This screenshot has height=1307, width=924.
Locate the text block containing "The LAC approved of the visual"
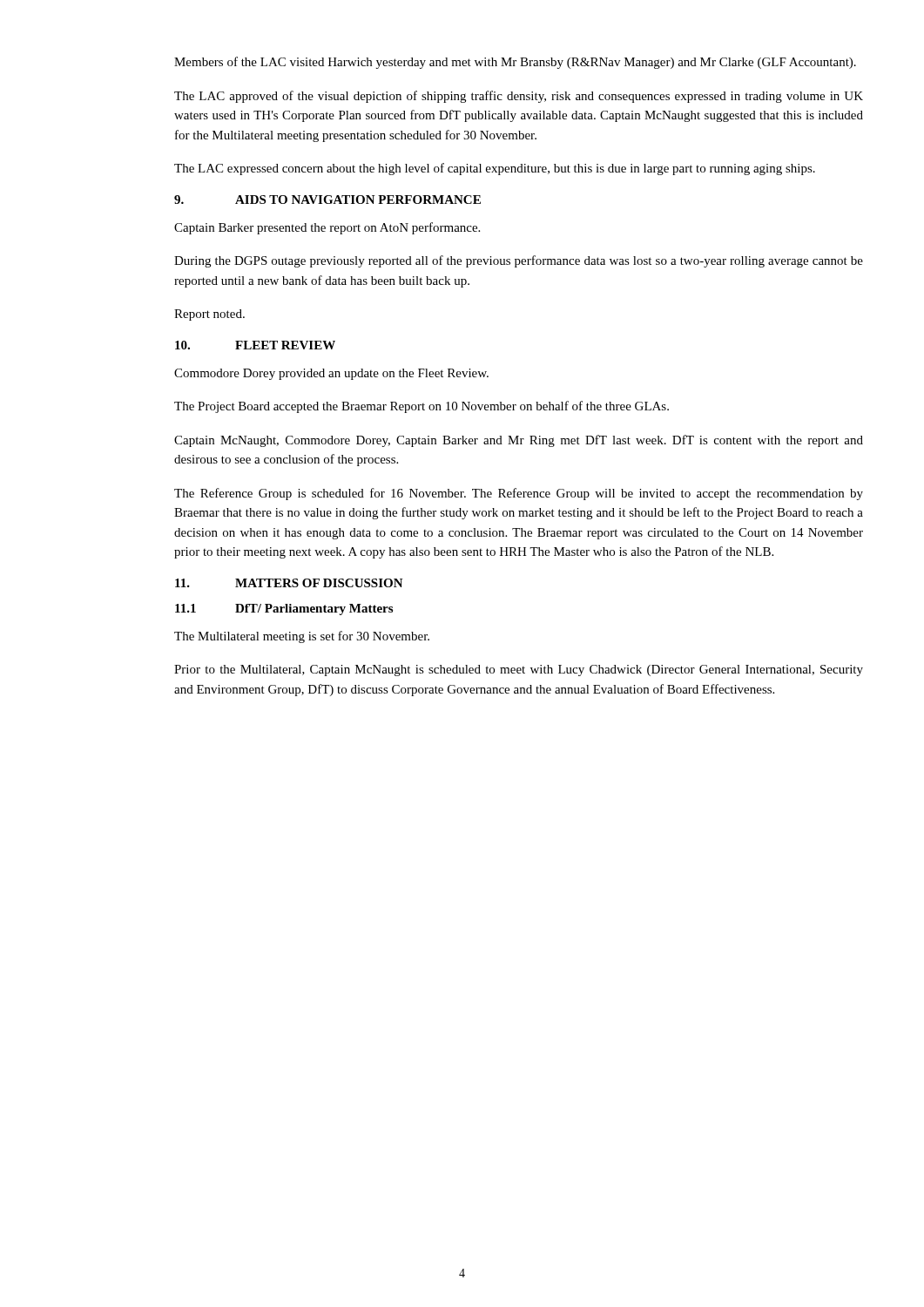pos(519,115)
